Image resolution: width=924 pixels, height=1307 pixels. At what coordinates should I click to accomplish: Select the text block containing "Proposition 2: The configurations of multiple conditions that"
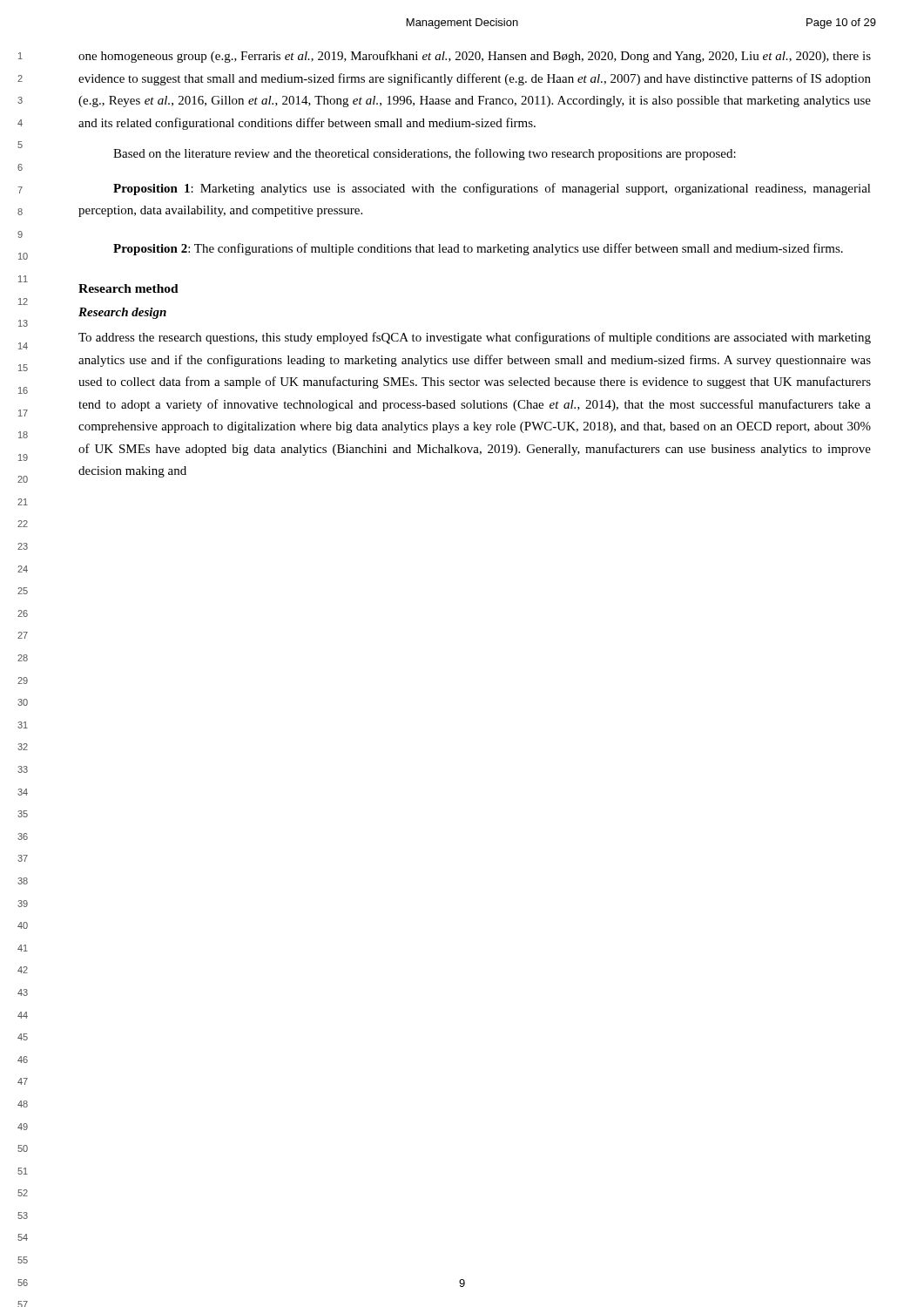point(478,248)
